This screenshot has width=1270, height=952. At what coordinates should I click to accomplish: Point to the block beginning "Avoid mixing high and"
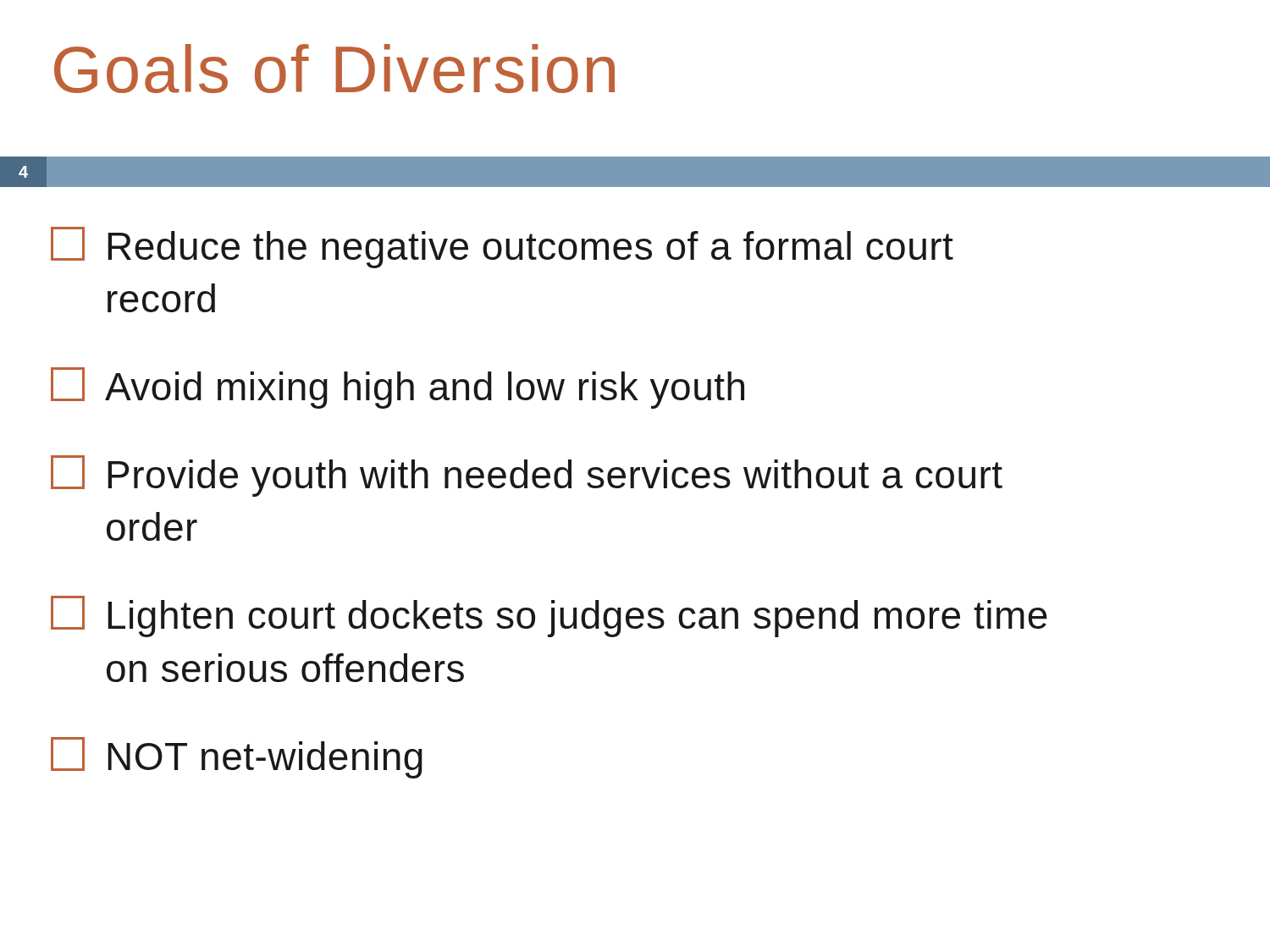[399, 387]
